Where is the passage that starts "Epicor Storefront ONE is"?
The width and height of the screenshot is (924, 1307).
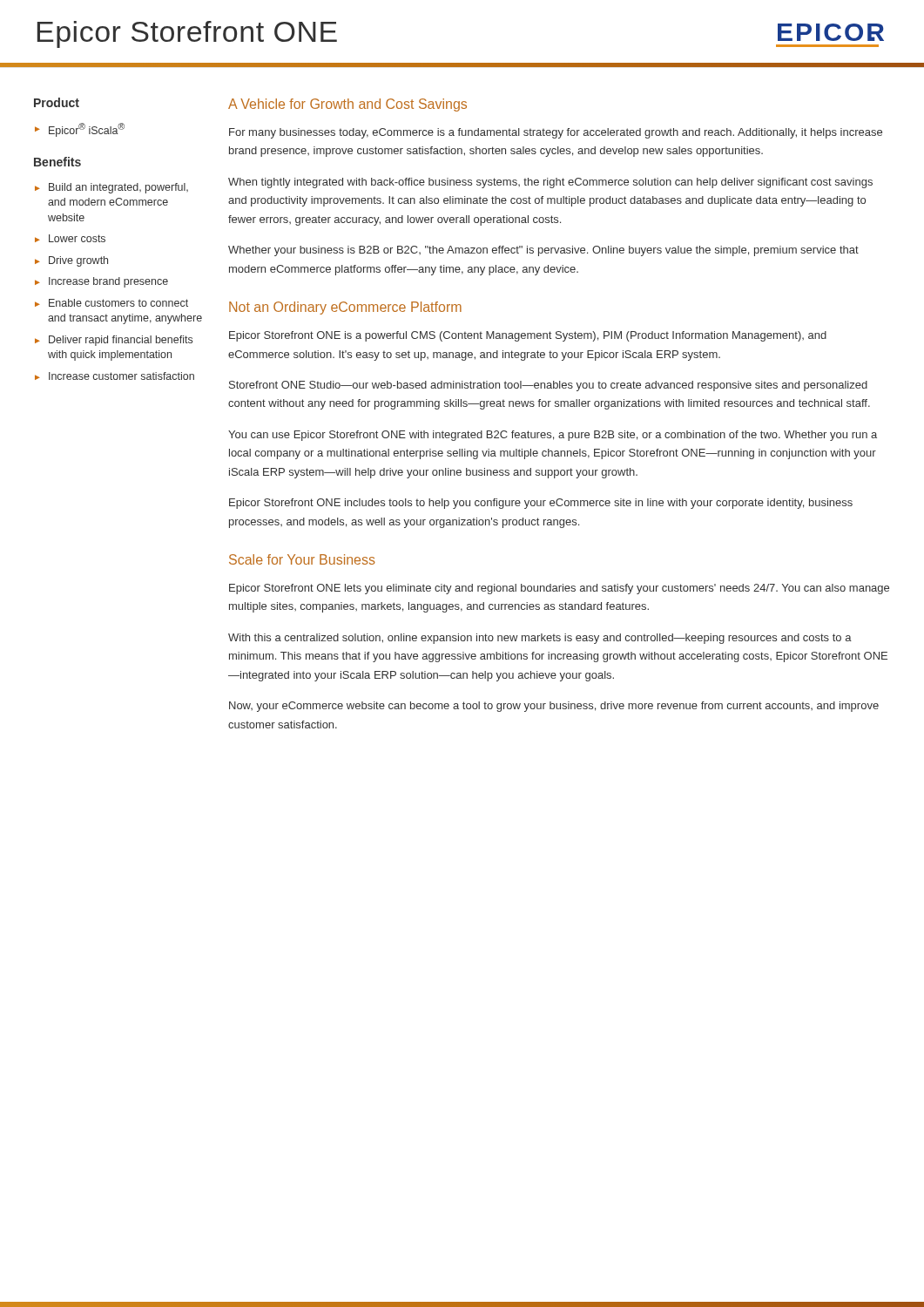pyautogui.click(x=527, y=344)
